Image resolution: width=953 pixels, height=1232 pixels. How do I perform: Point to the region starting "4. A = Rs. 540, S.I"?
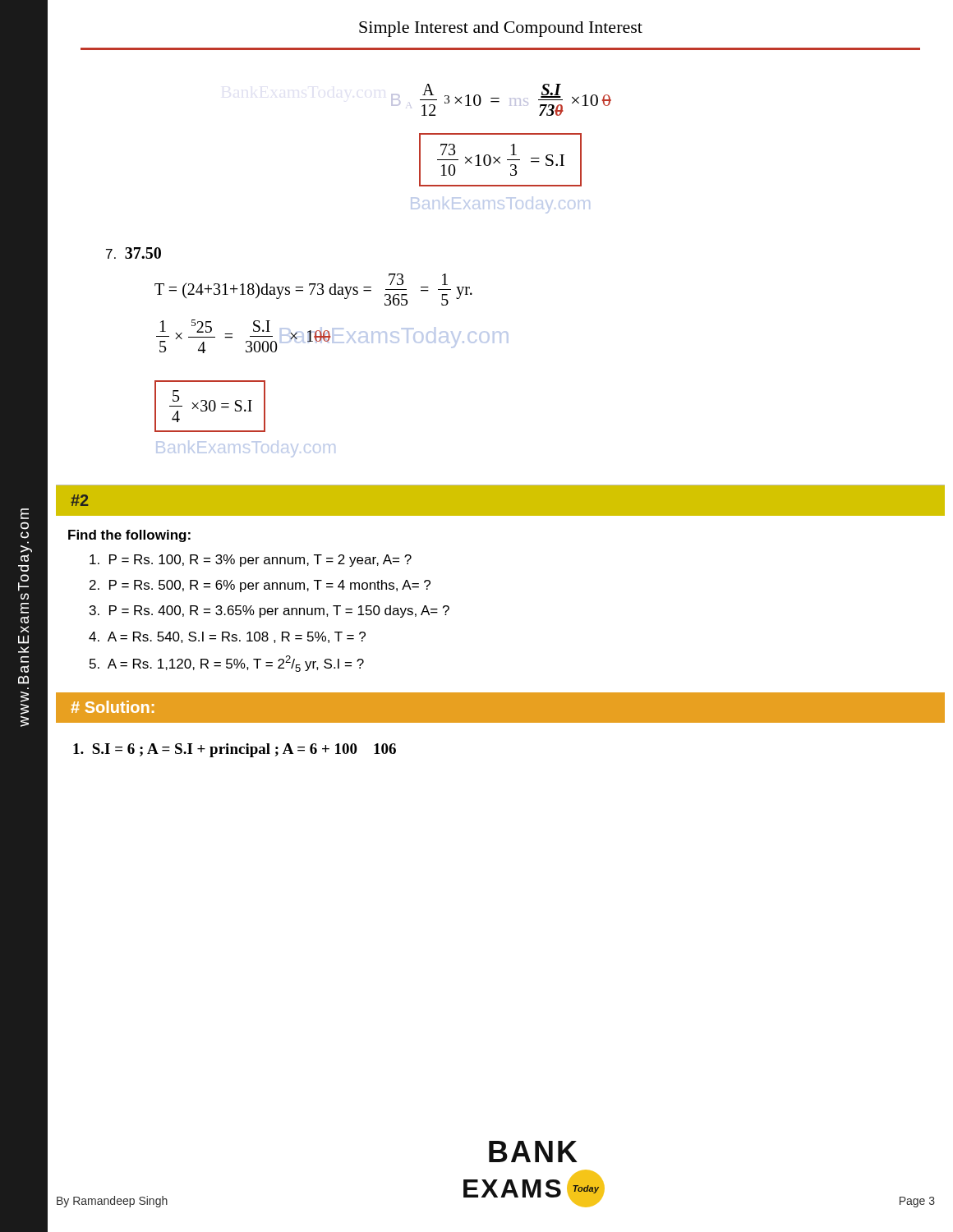point(227,637)
